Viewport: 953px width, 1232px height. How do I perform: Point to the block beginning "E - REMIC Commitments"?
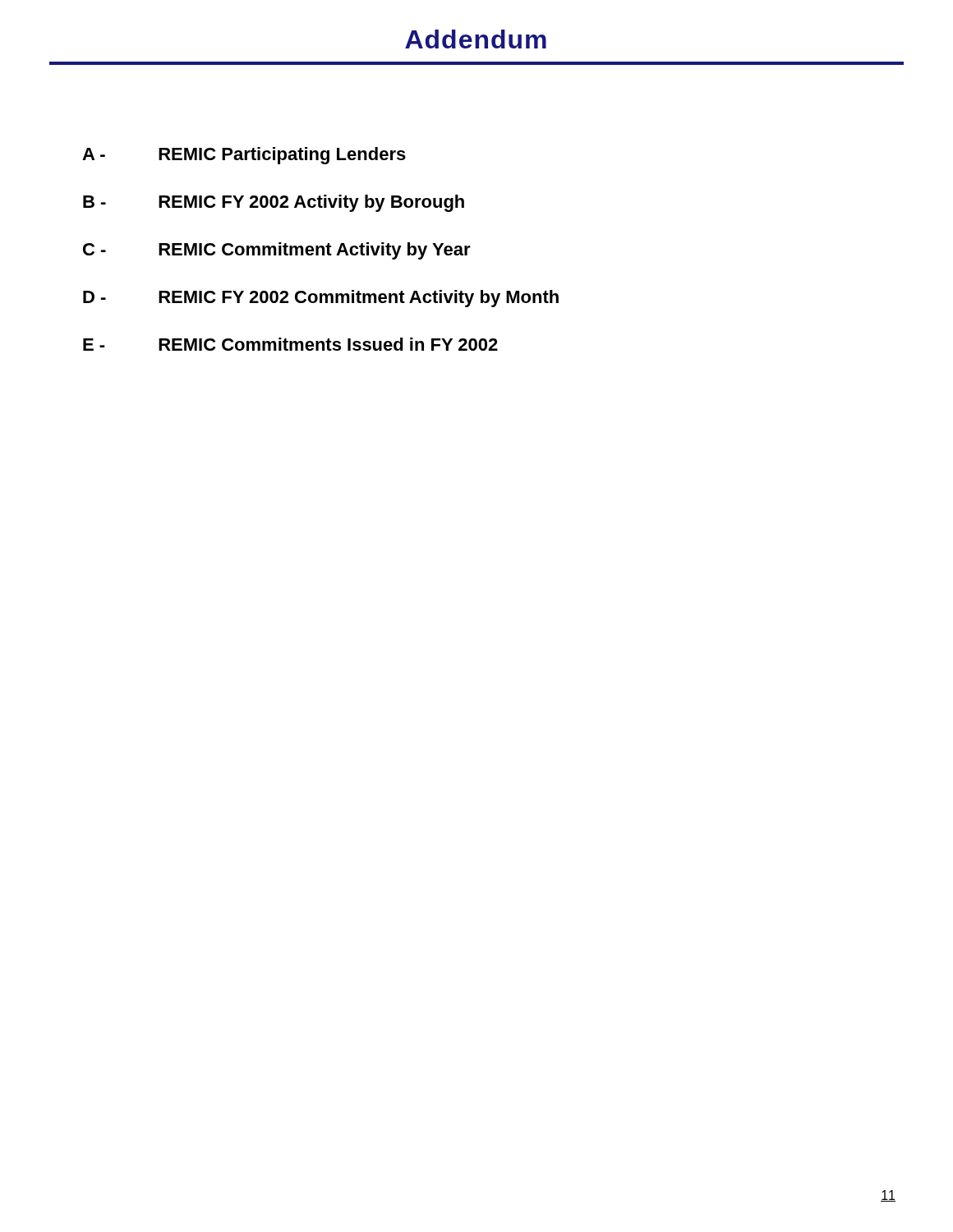click(x=290, y=345)
